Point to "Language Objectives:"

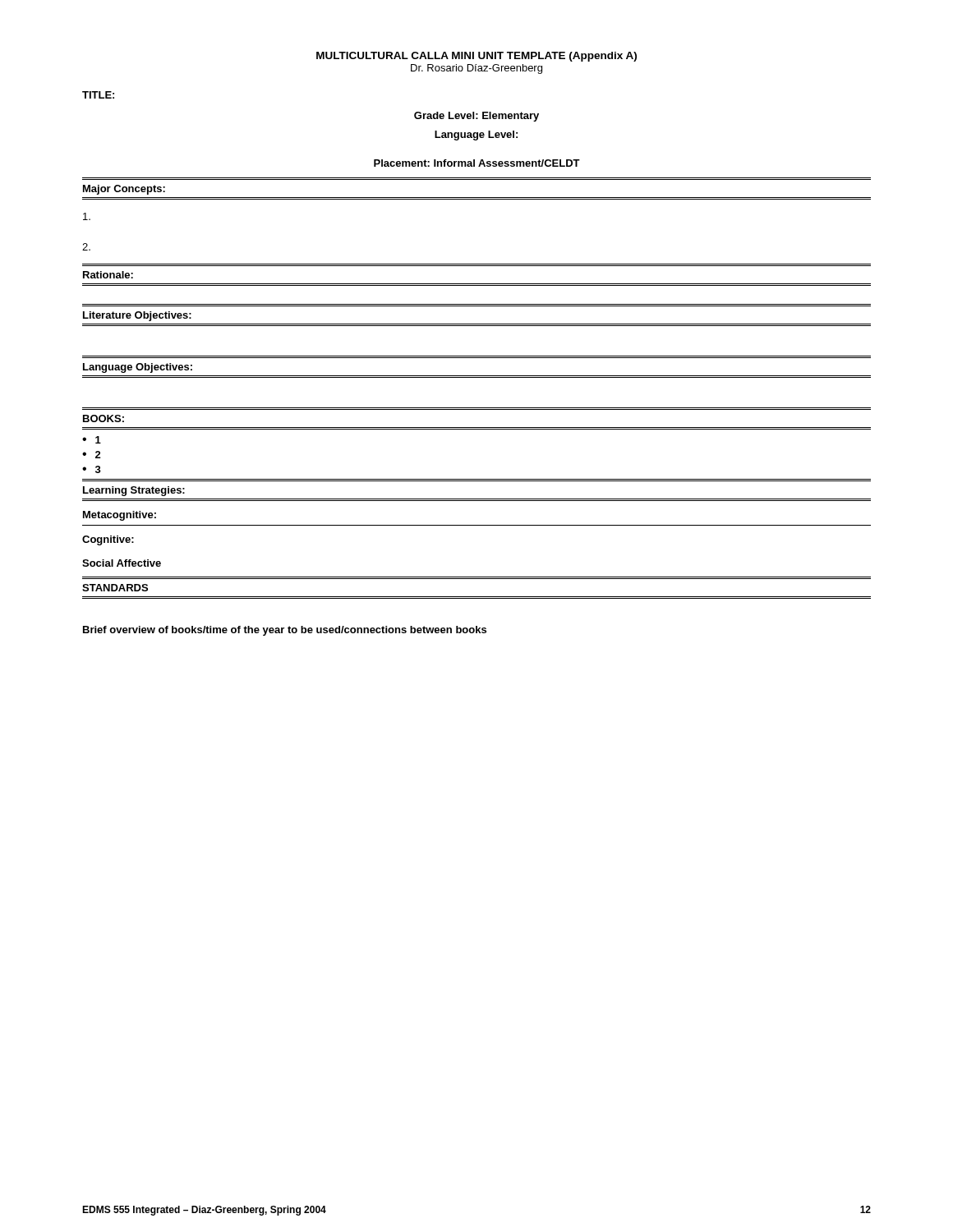pyautogui.click(x=138, y=367)
